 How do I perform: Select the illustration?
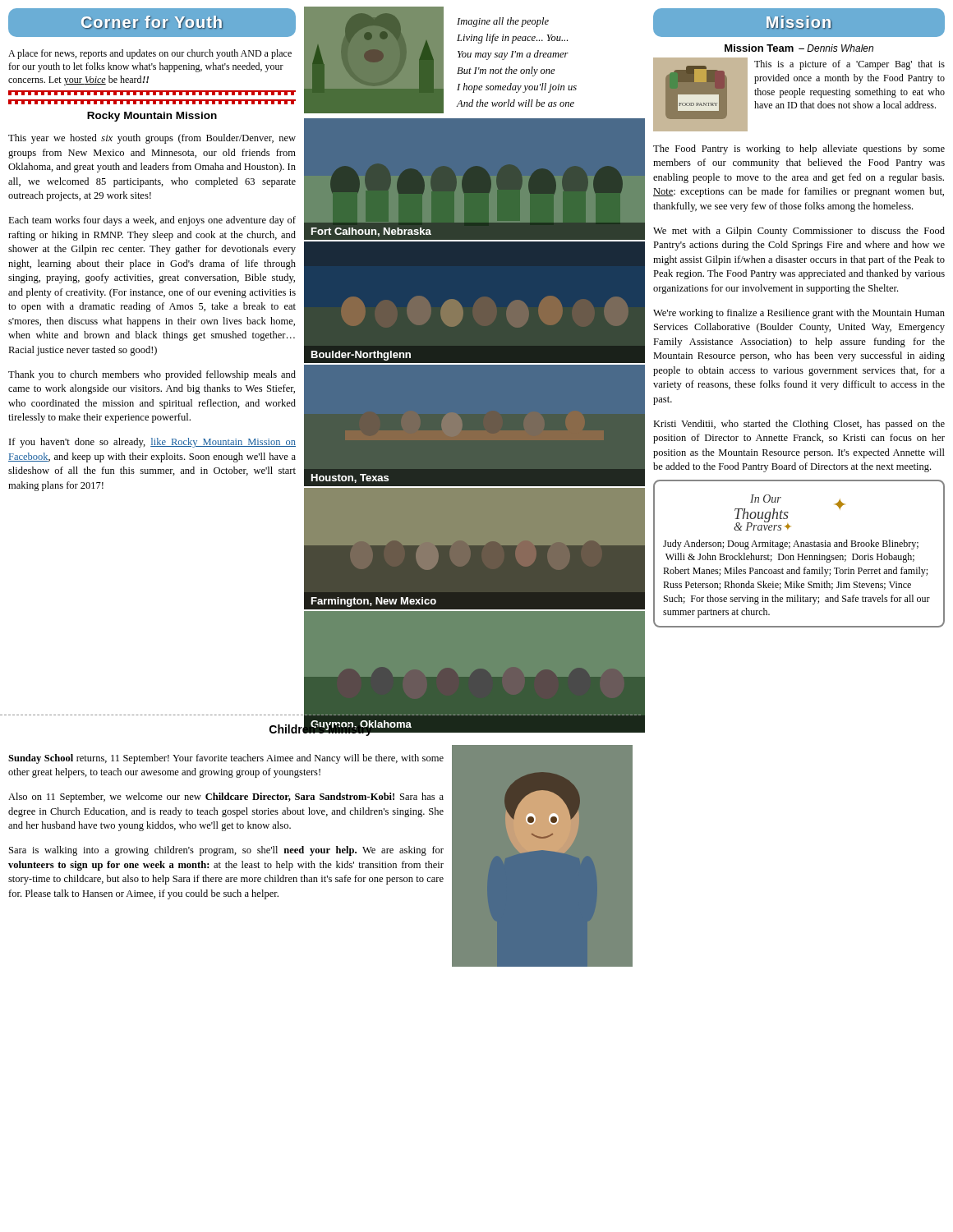[x=799, y=510]
